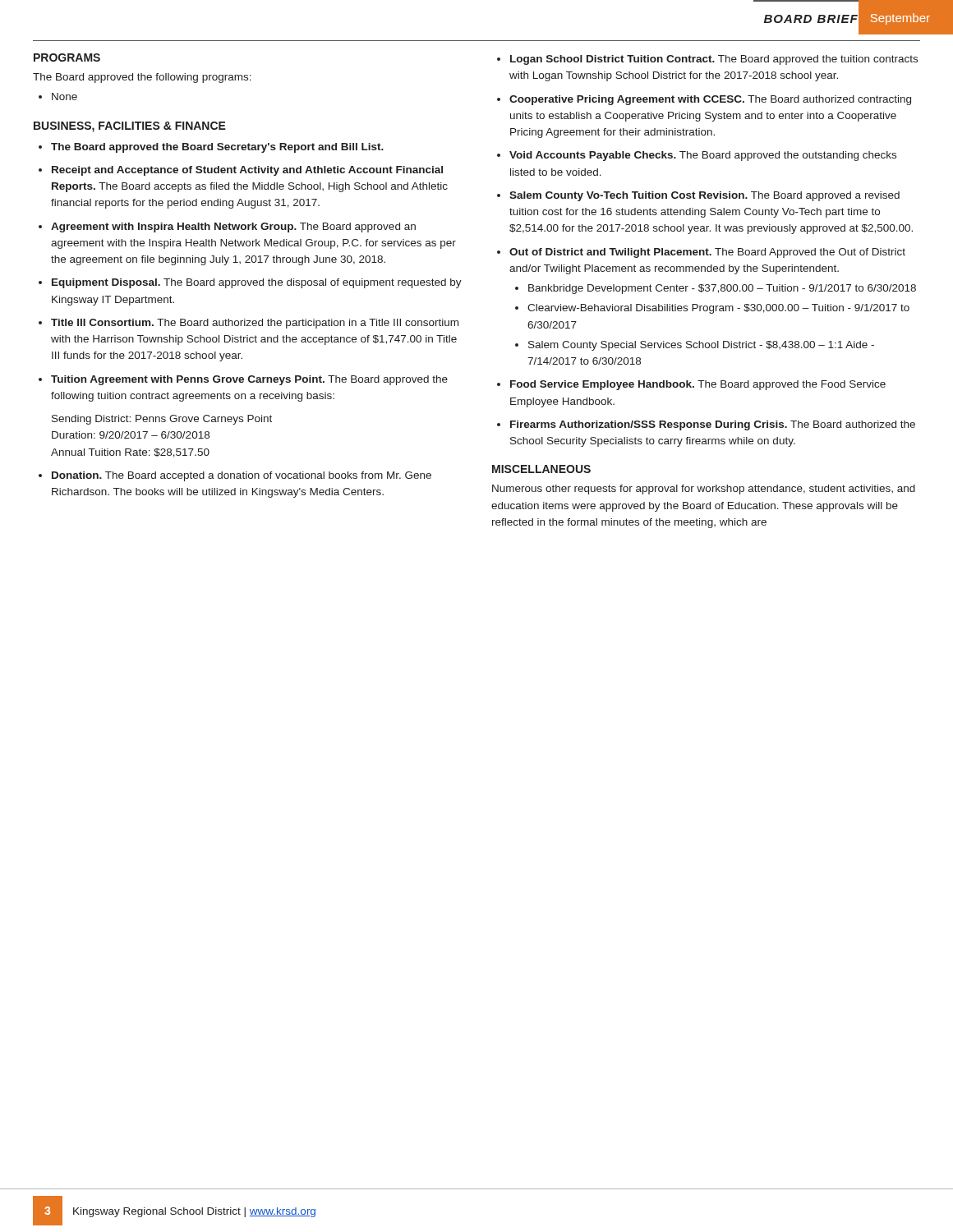This screenshot has height=1232, width=953.
Task: Find the block on this page that starts "Cooperative Pricing Agreement with"
Action: pos(711,115)
